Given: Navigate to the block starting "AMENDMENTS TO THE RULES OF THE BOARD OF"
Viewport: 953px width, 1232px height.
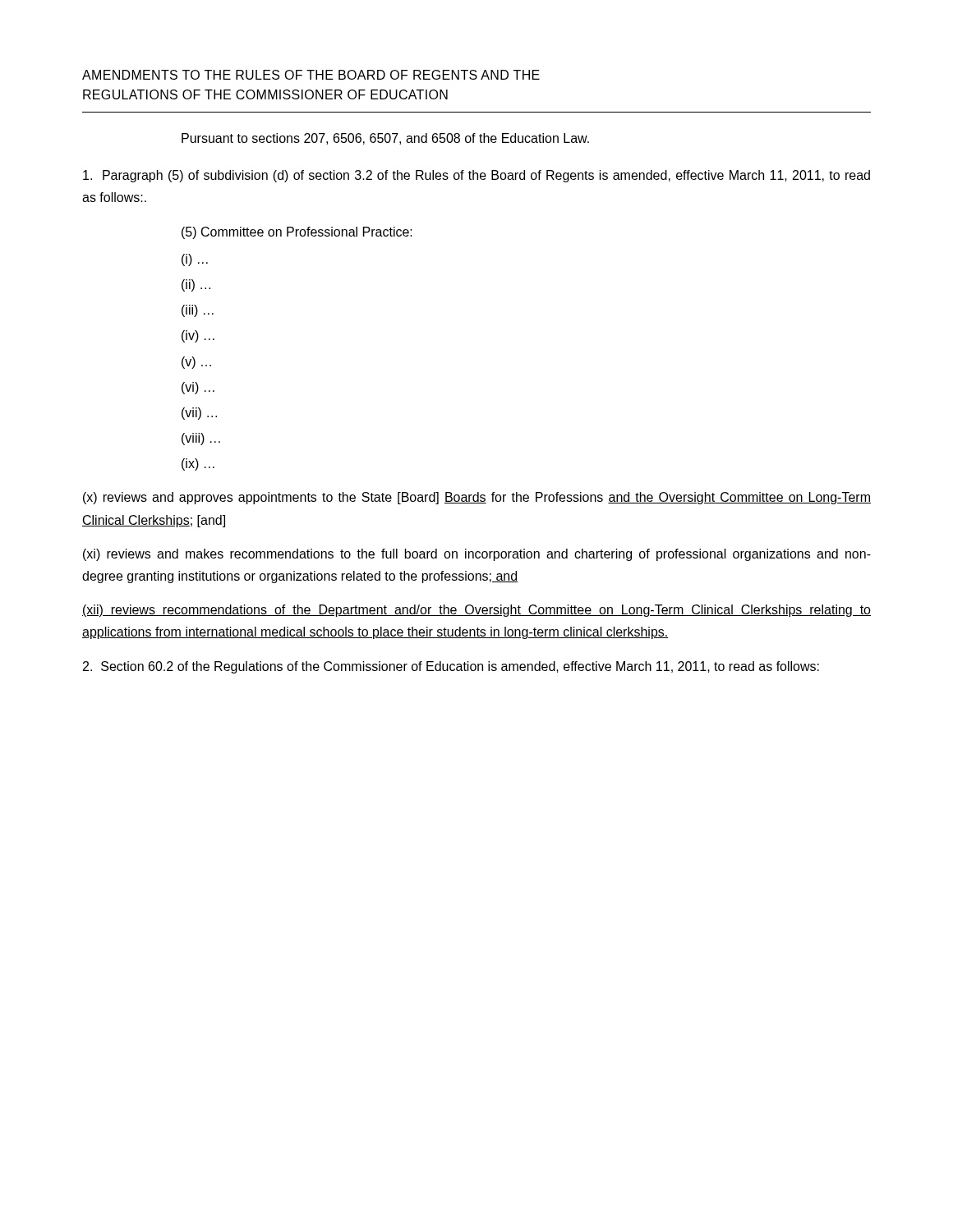Looking at the screenshot, I should coord(476,85).
